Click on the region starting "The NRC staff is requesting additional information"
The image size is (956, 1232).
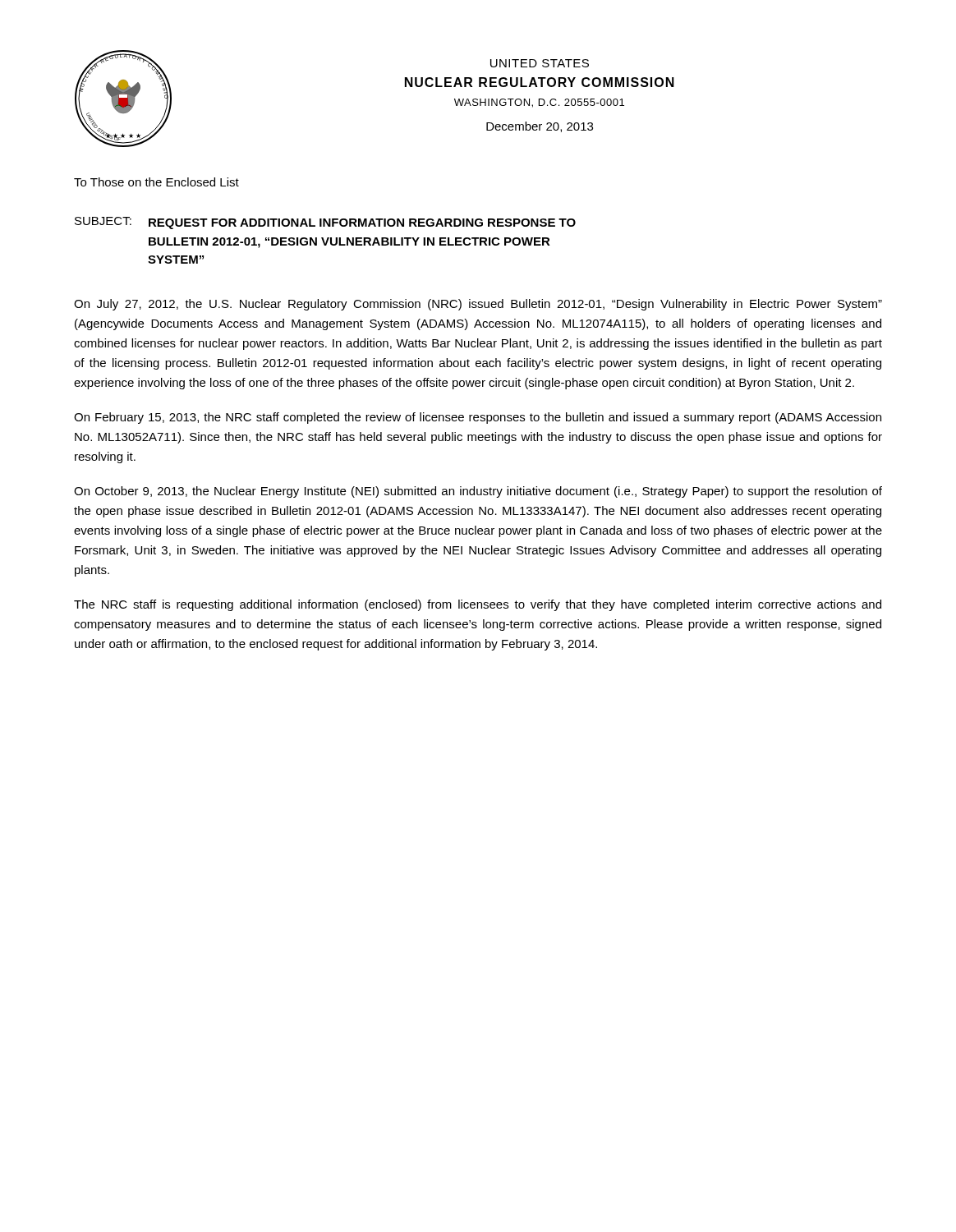(x=478, y=623)
